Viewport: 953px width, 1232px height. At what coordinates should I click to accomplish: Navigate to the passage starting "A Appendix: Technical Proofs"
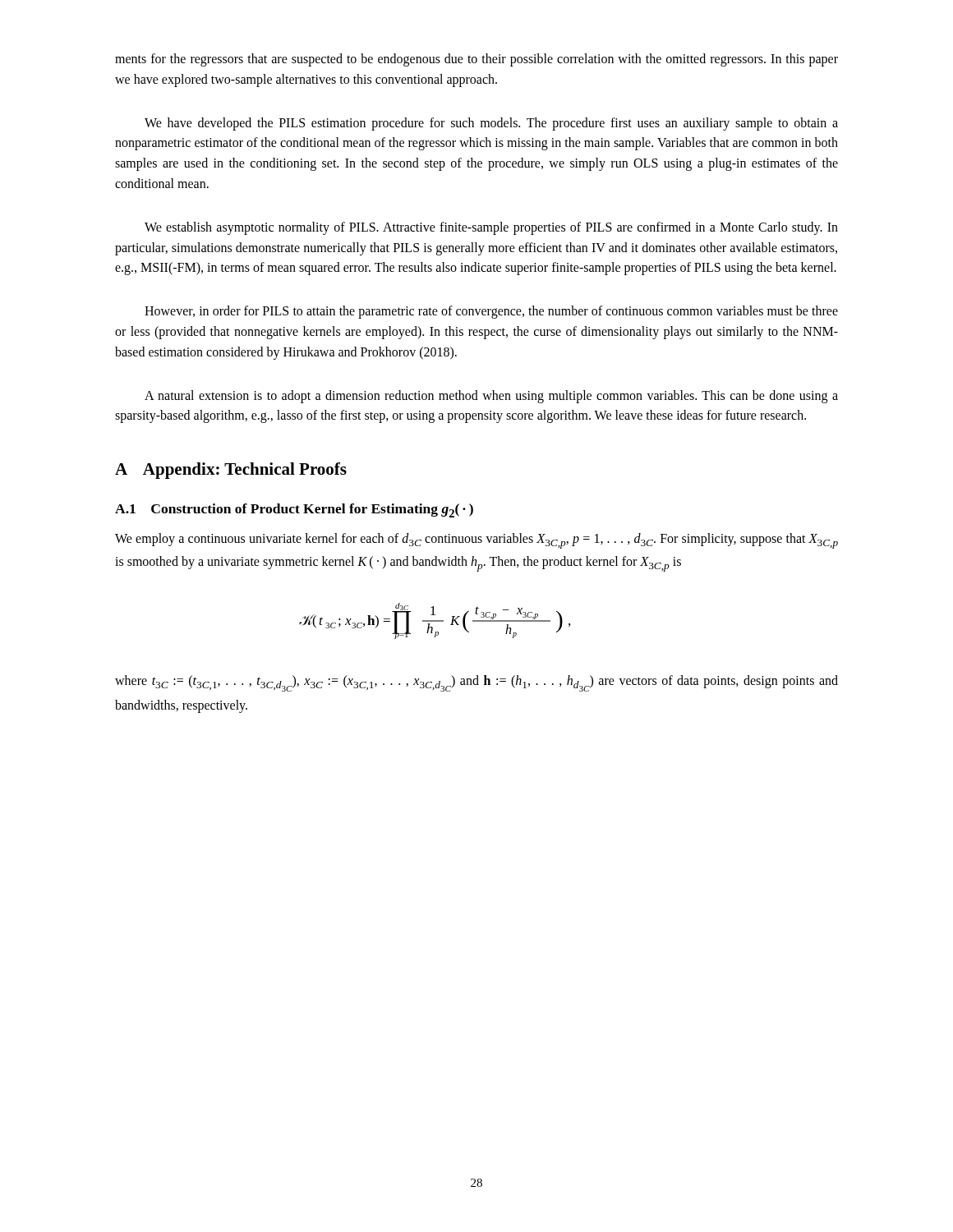pos(231,471)
